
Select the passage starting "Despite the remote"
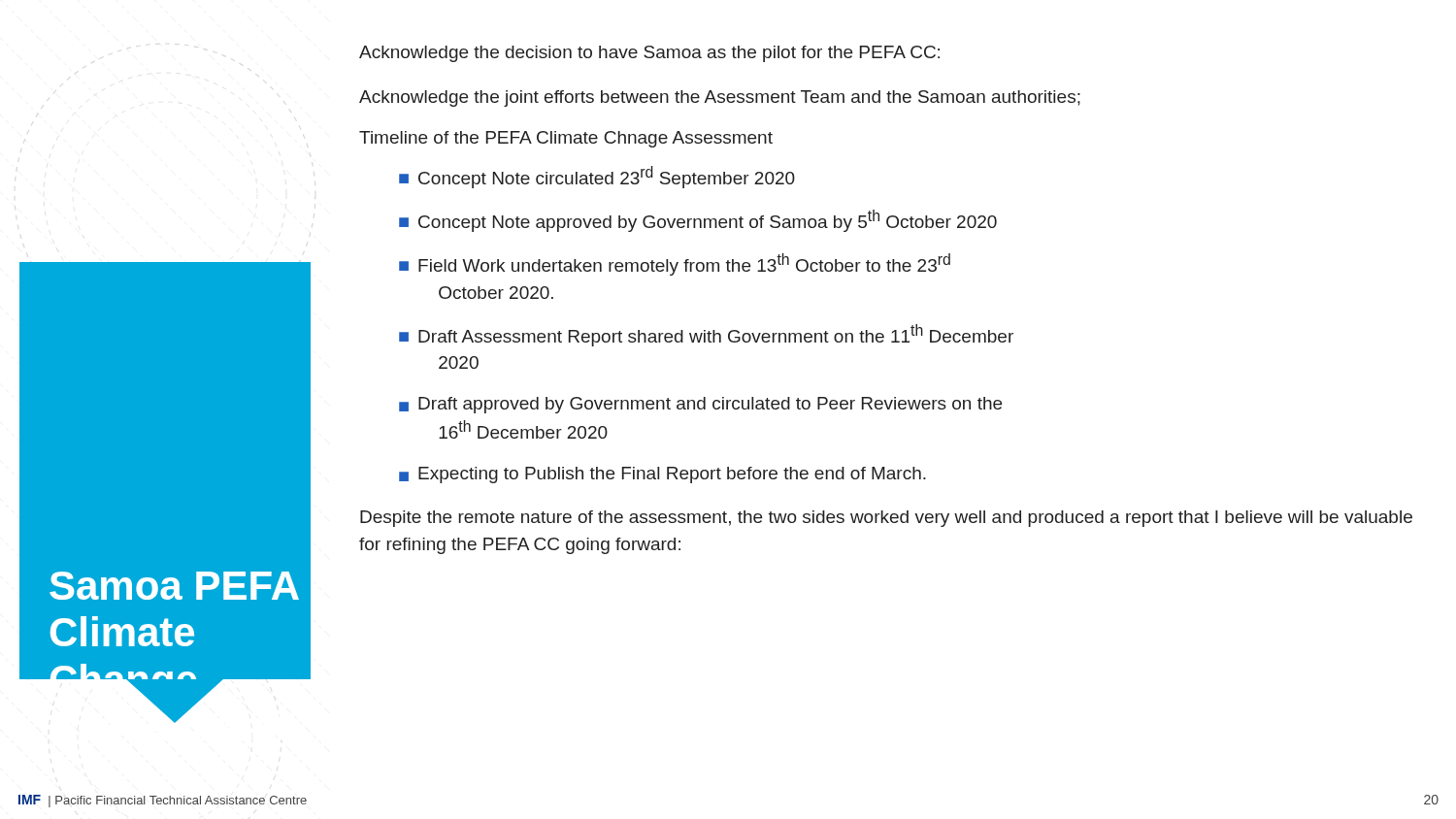click(x=886, y=530)
